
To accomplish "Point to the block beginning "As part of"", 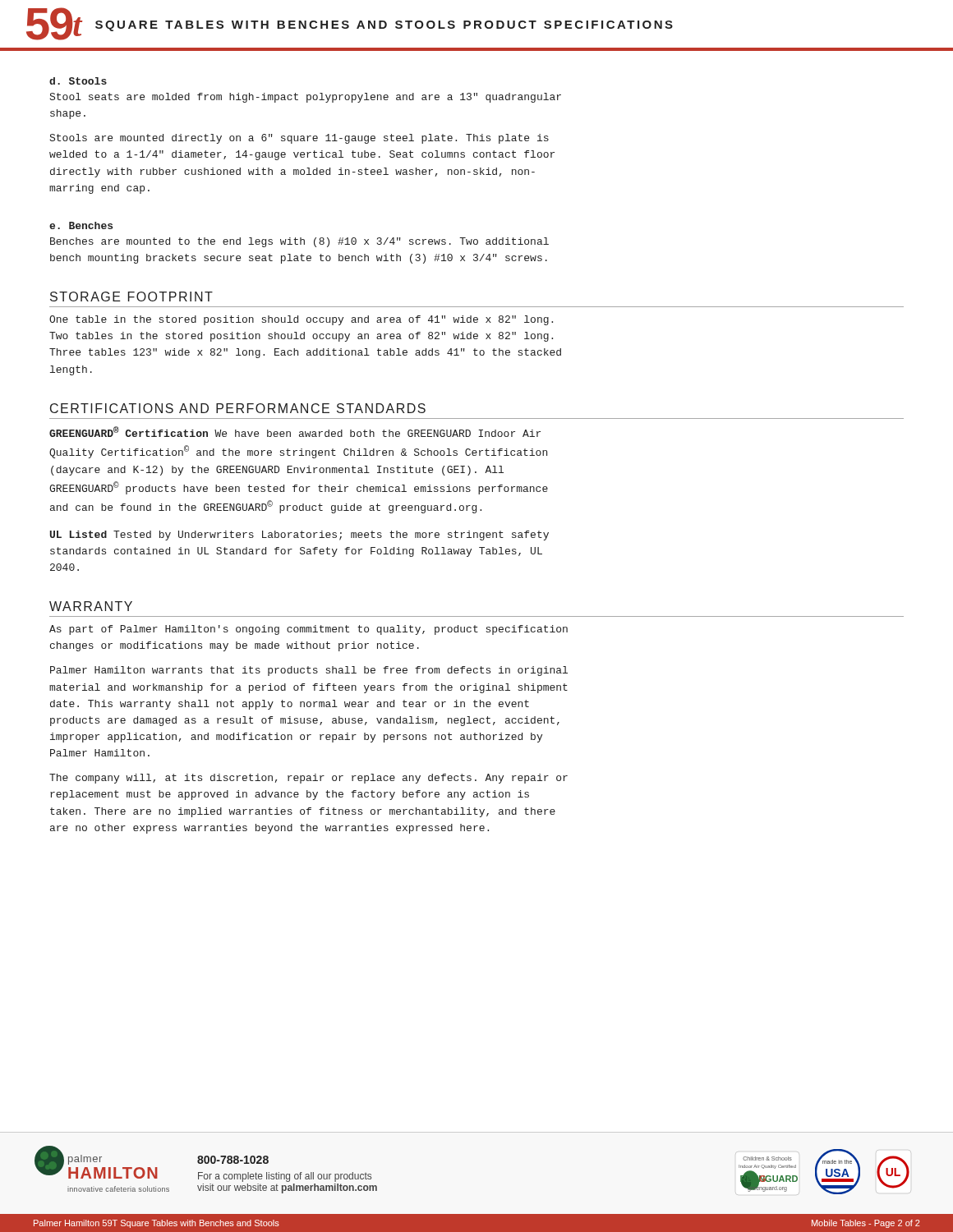I will coord(309,638).
